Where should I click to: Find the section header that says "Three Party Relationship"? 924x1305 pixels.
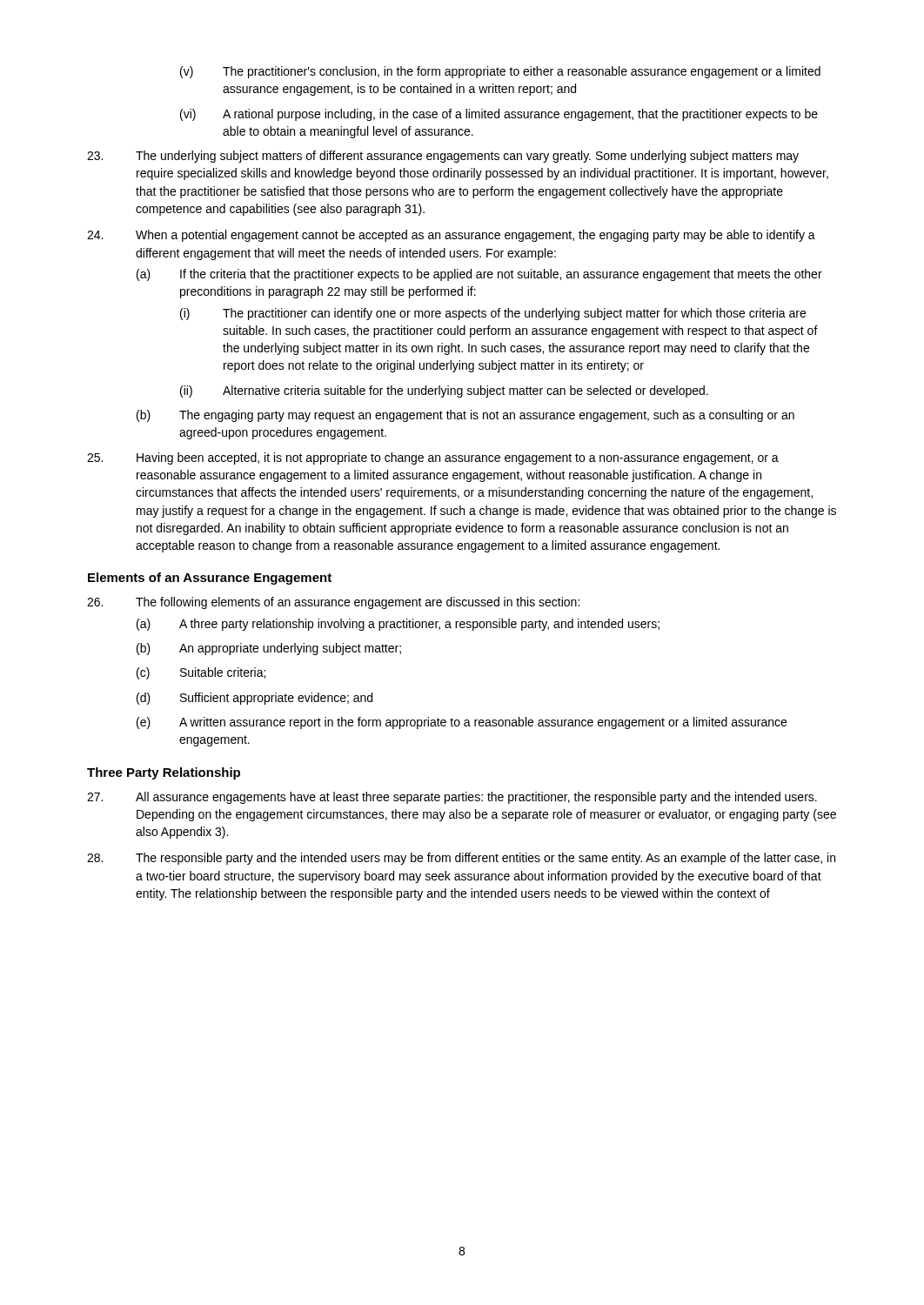click(164, 772)
